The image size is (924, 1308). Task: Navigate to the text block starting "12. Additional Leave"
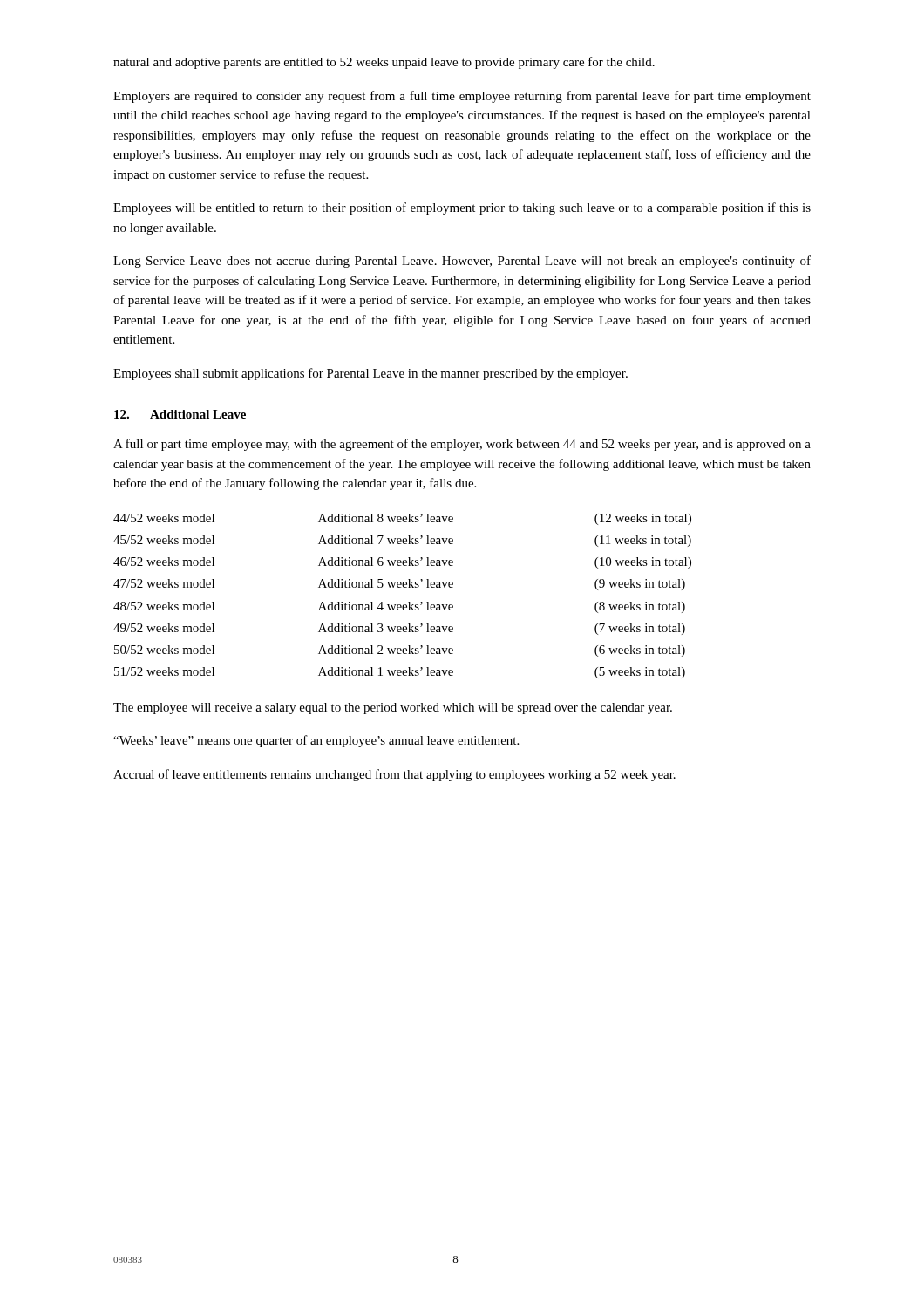point(180,415)
